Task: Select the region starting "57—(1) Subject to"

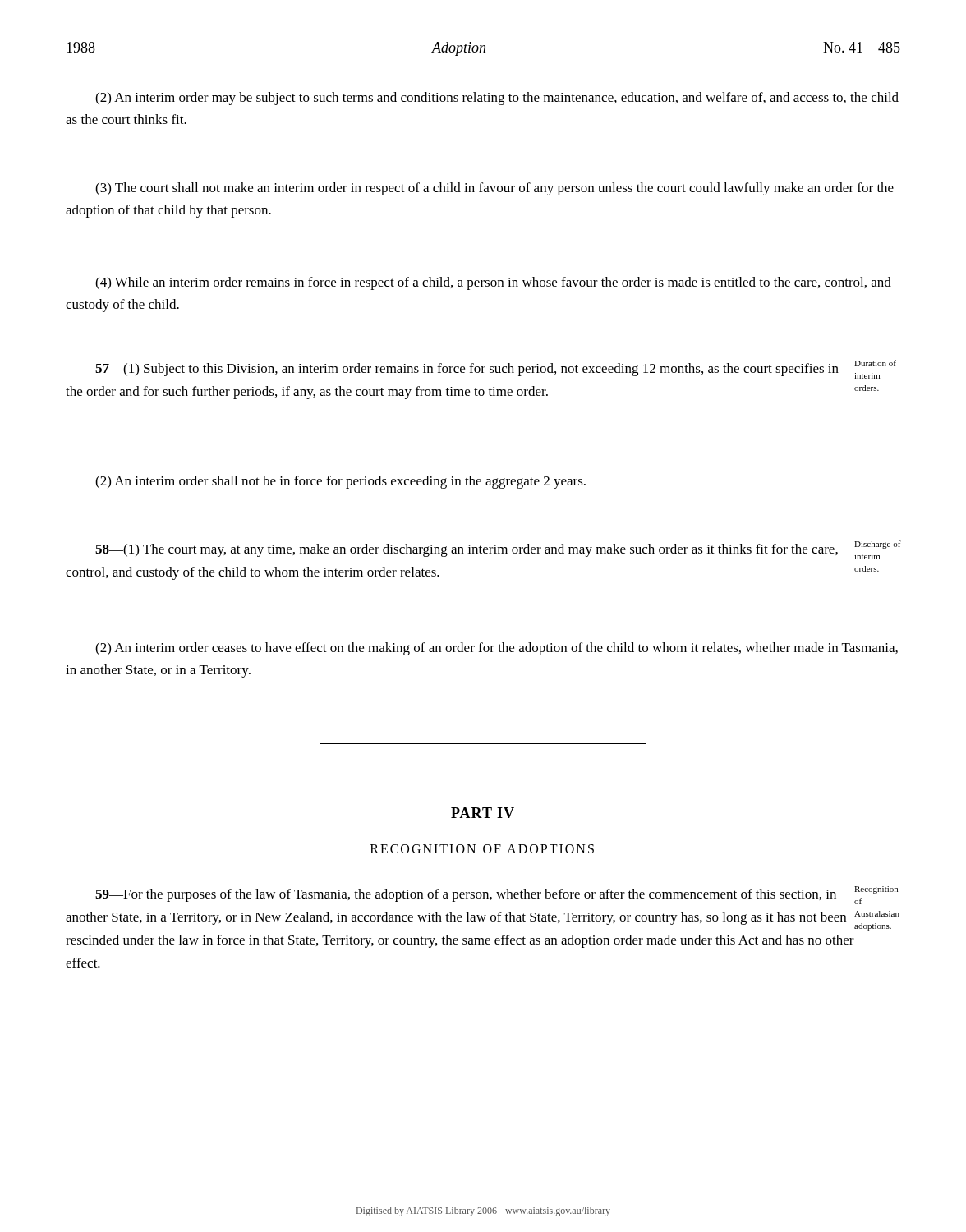Action: pos(462,380)
